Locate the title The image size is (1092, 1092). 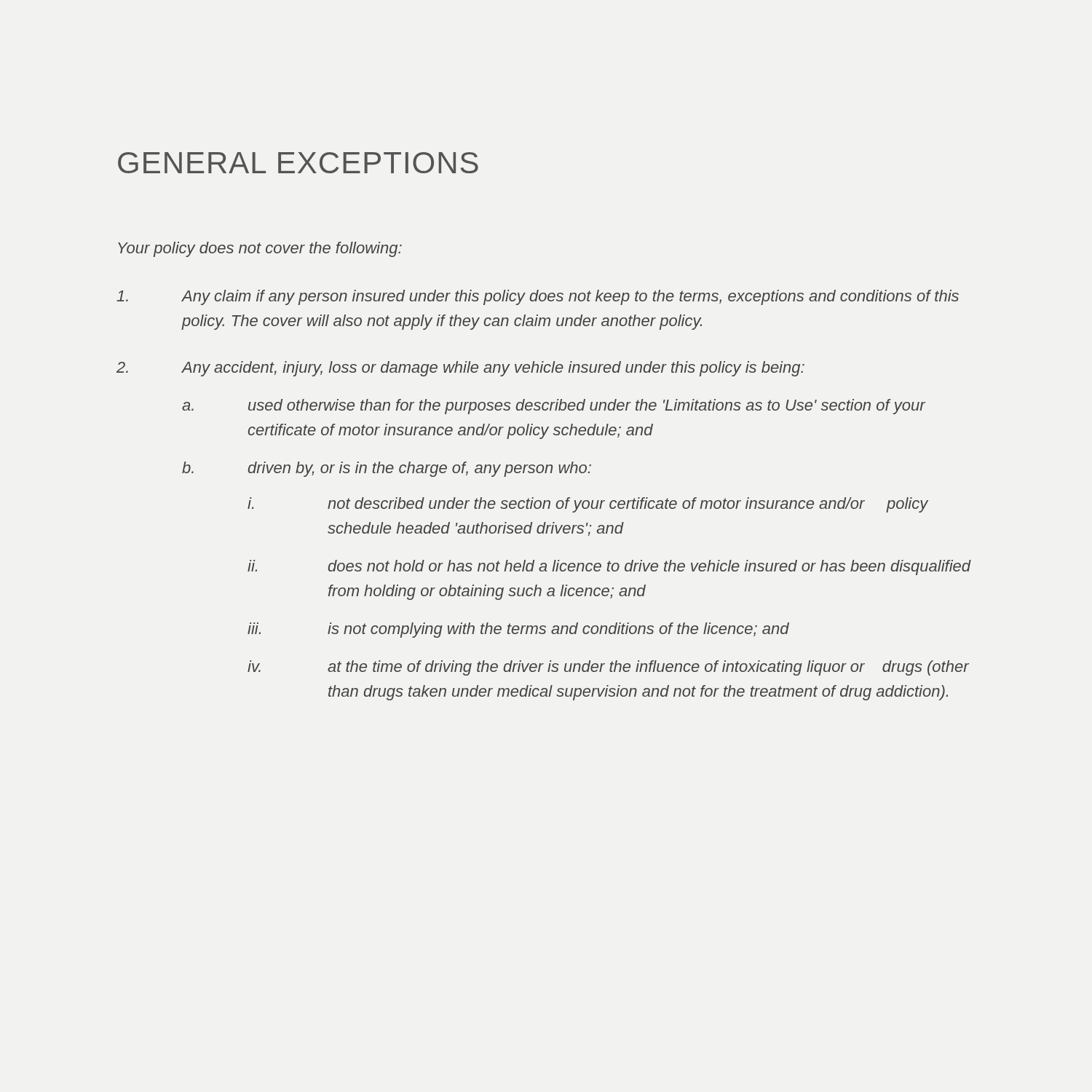[x=298, y=163]
